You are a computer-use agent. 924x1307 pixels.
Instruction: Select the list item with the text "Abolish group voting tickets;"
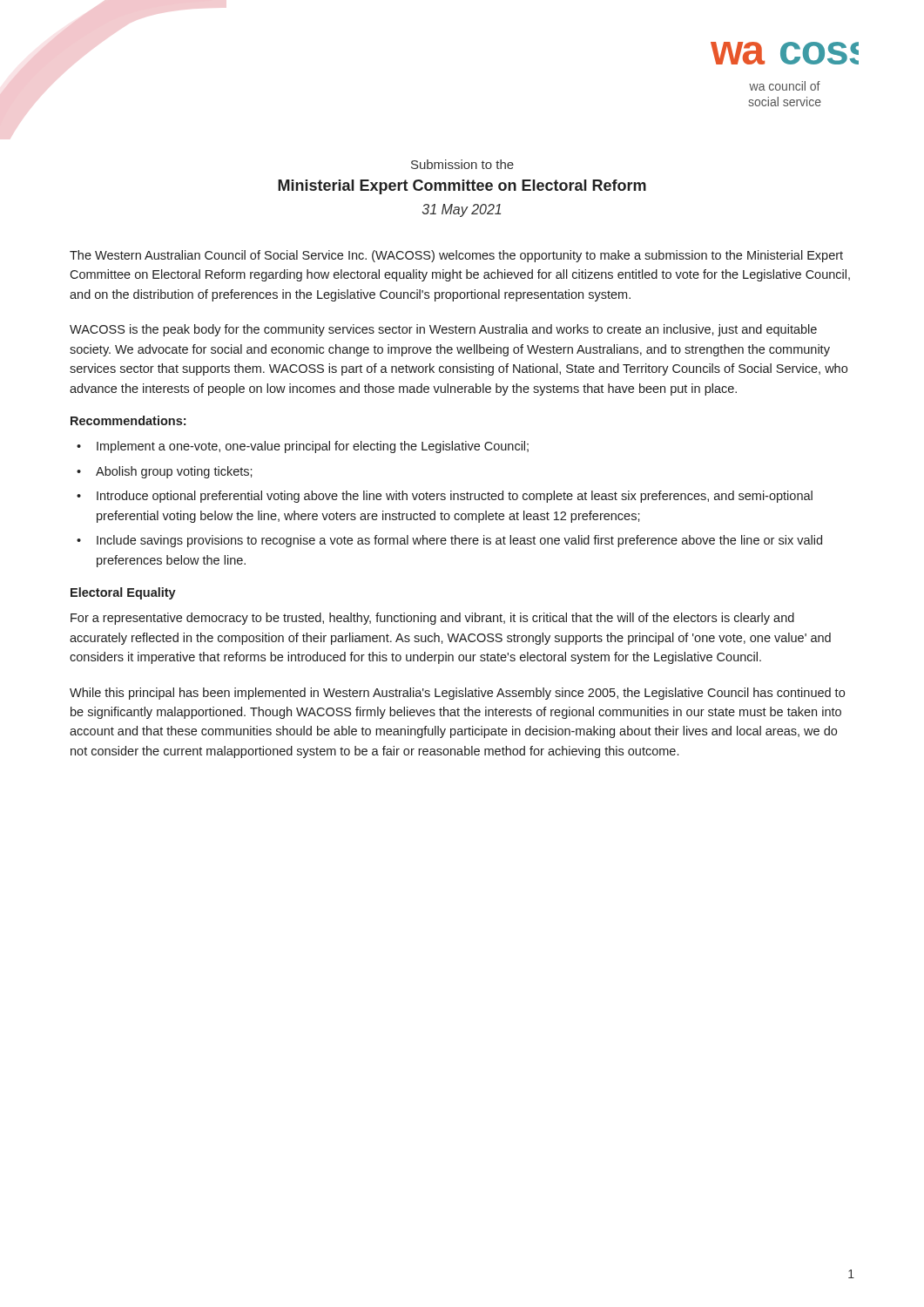174,471
